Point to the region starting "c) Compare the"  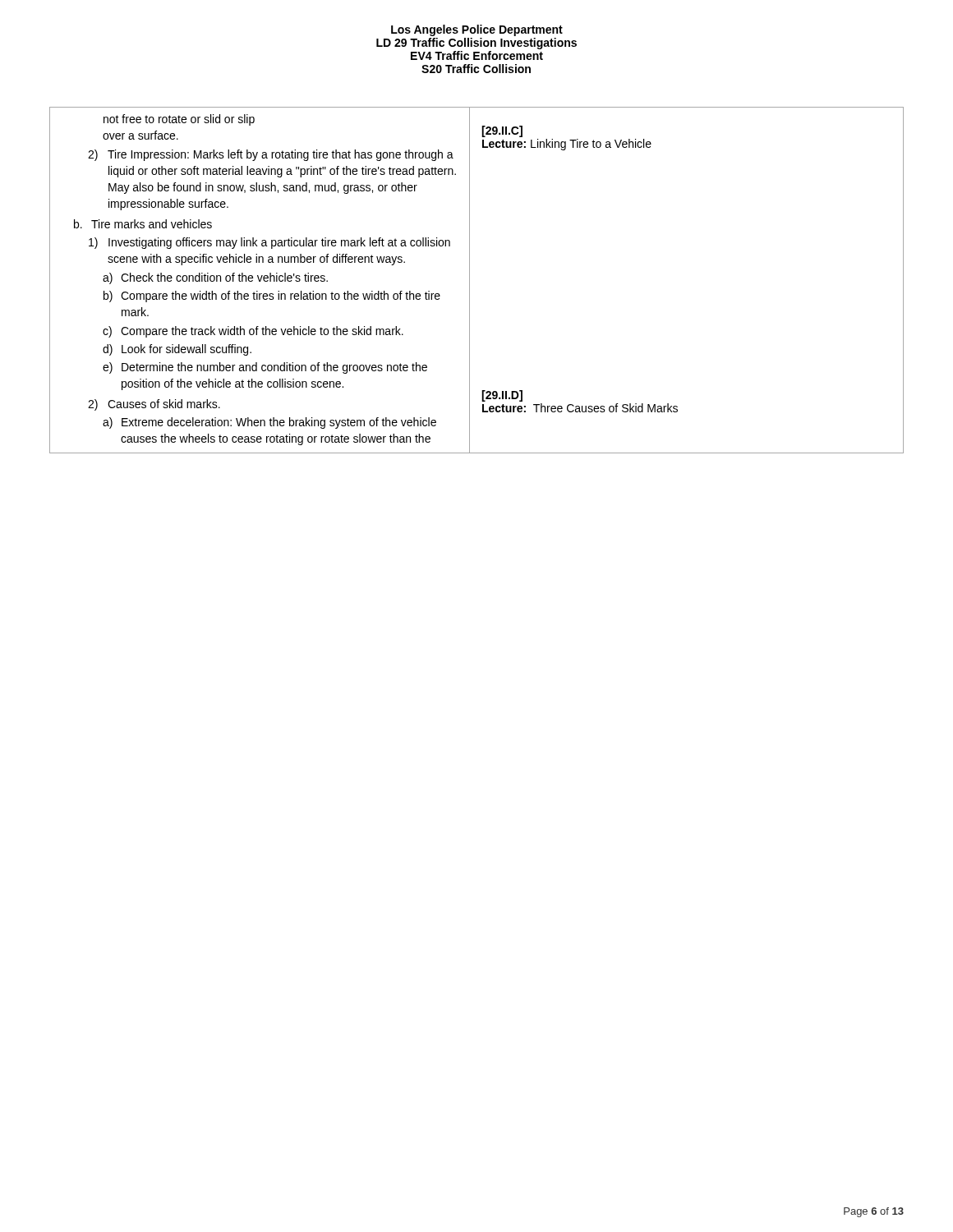click(x=282, y=331)
